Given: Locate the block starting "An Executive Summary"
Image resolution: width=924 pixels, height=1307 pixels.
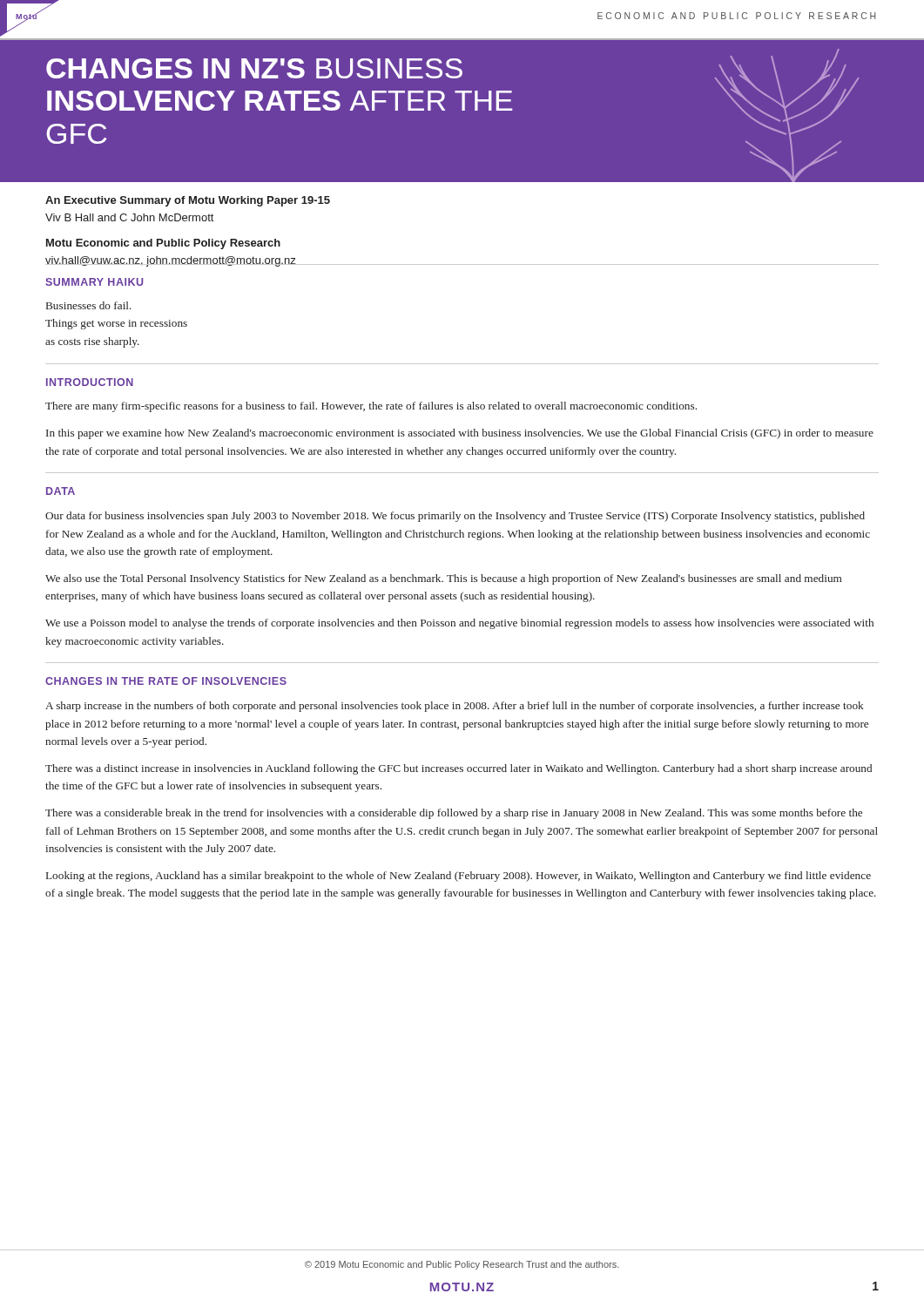Looking at the screenshot, I should pyautogui.click(x=188, y=208).
